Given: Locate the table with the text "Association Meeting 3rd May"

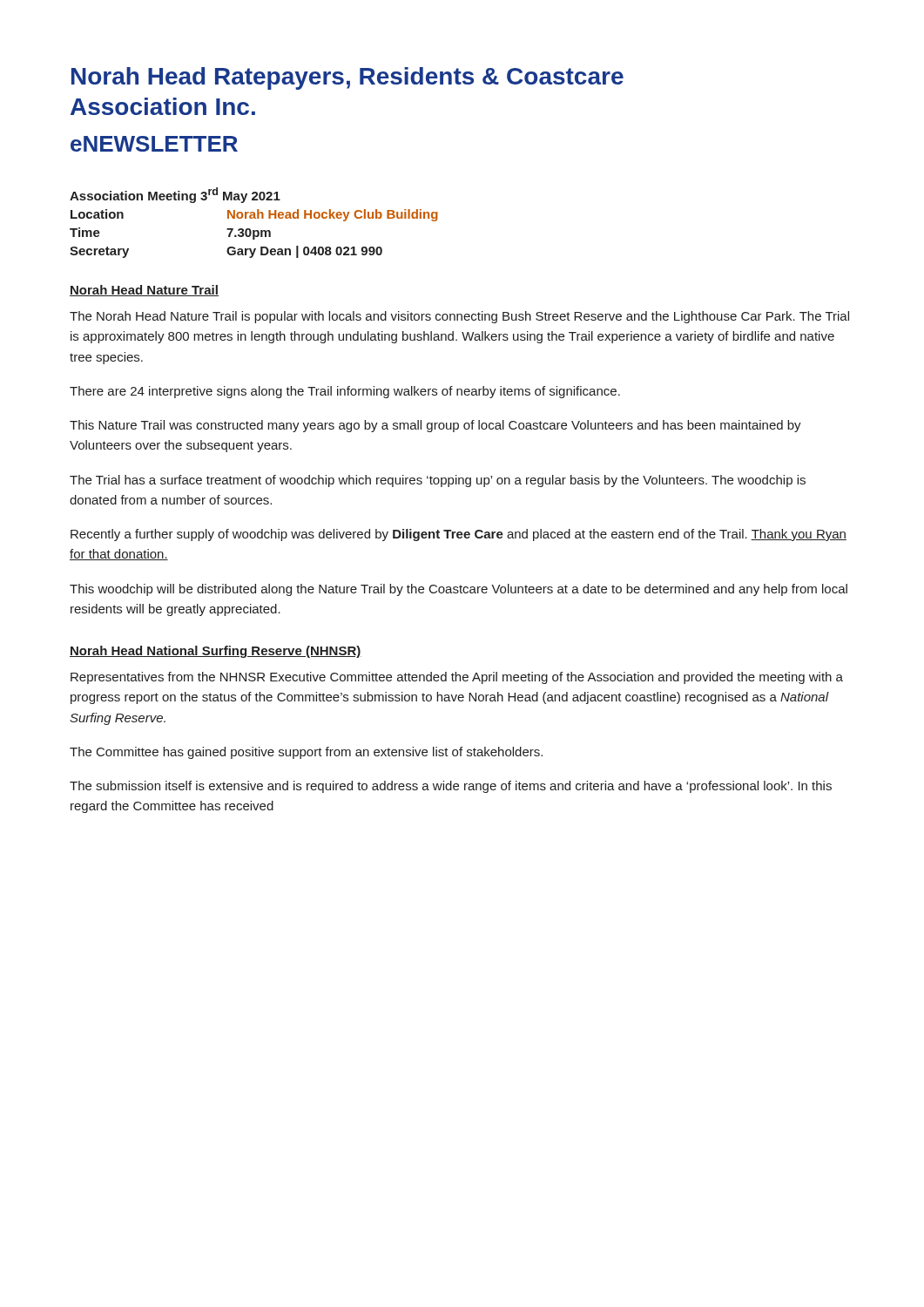Looking at the screenshot, I should pyautogui.click(x=462, y=222).
